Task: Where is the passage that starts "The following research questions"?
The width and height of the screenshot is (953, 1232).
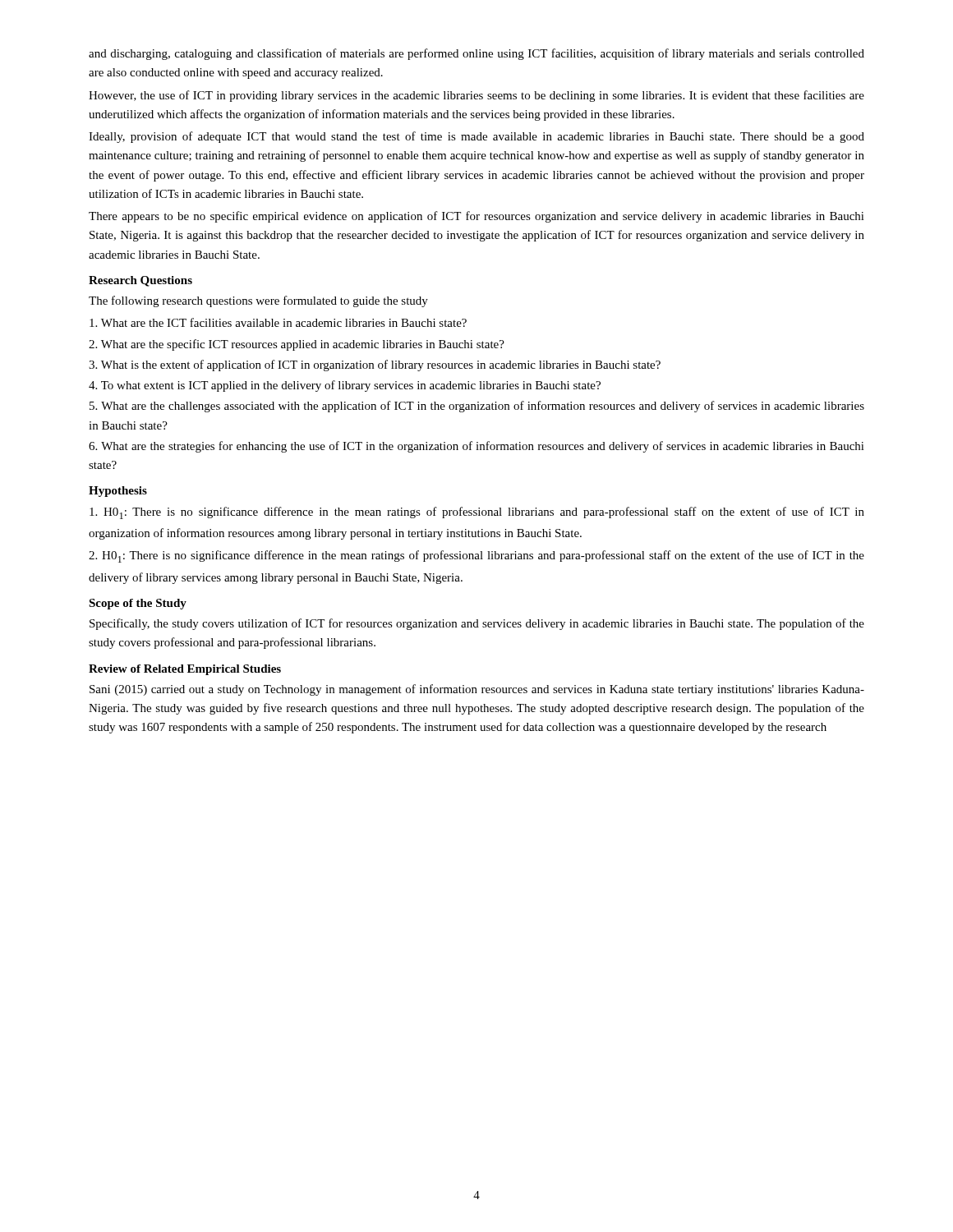Action: [x=258, y=301]
